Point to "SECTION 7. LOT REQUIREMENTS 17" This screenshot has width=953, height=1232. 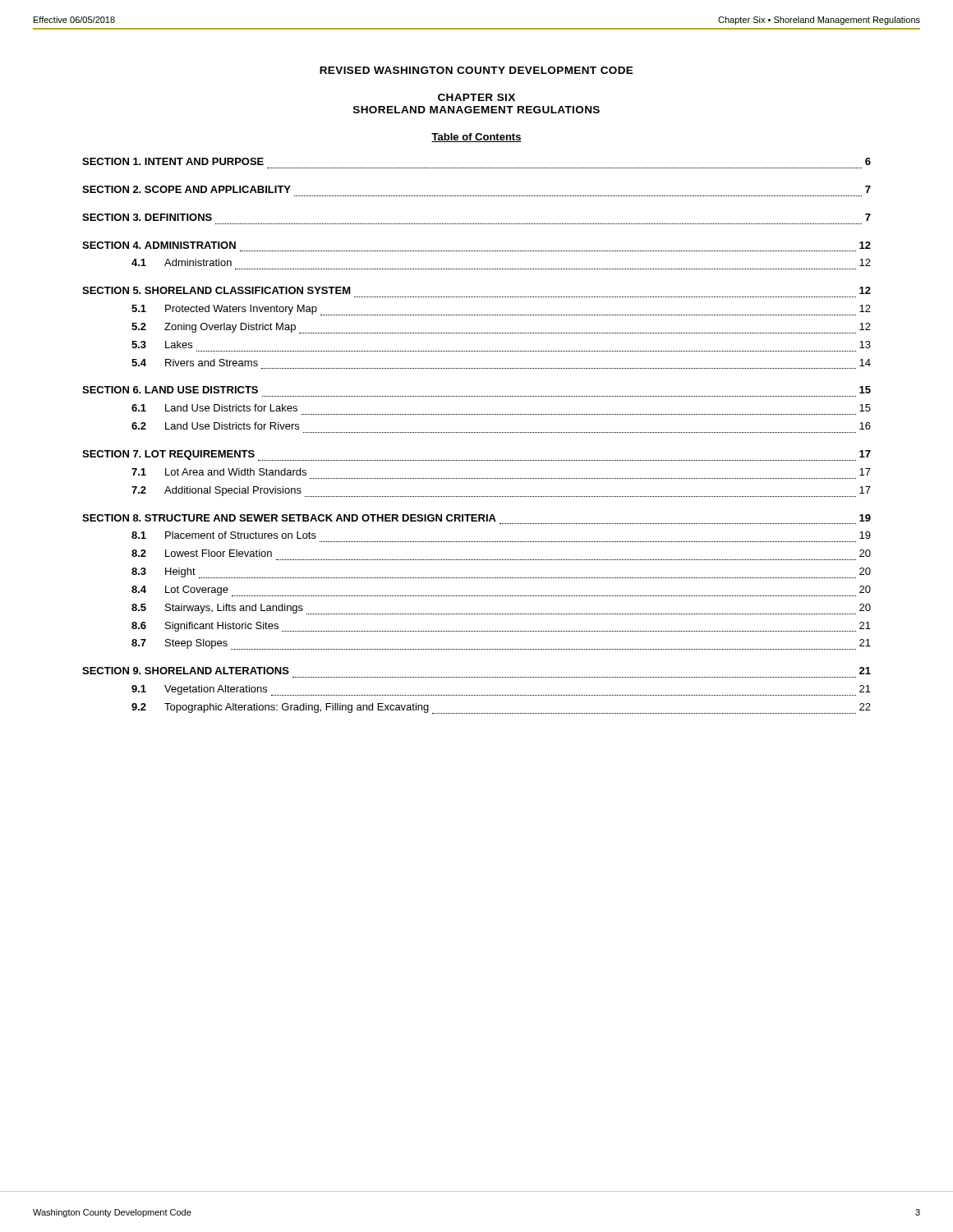click(476, 454)
